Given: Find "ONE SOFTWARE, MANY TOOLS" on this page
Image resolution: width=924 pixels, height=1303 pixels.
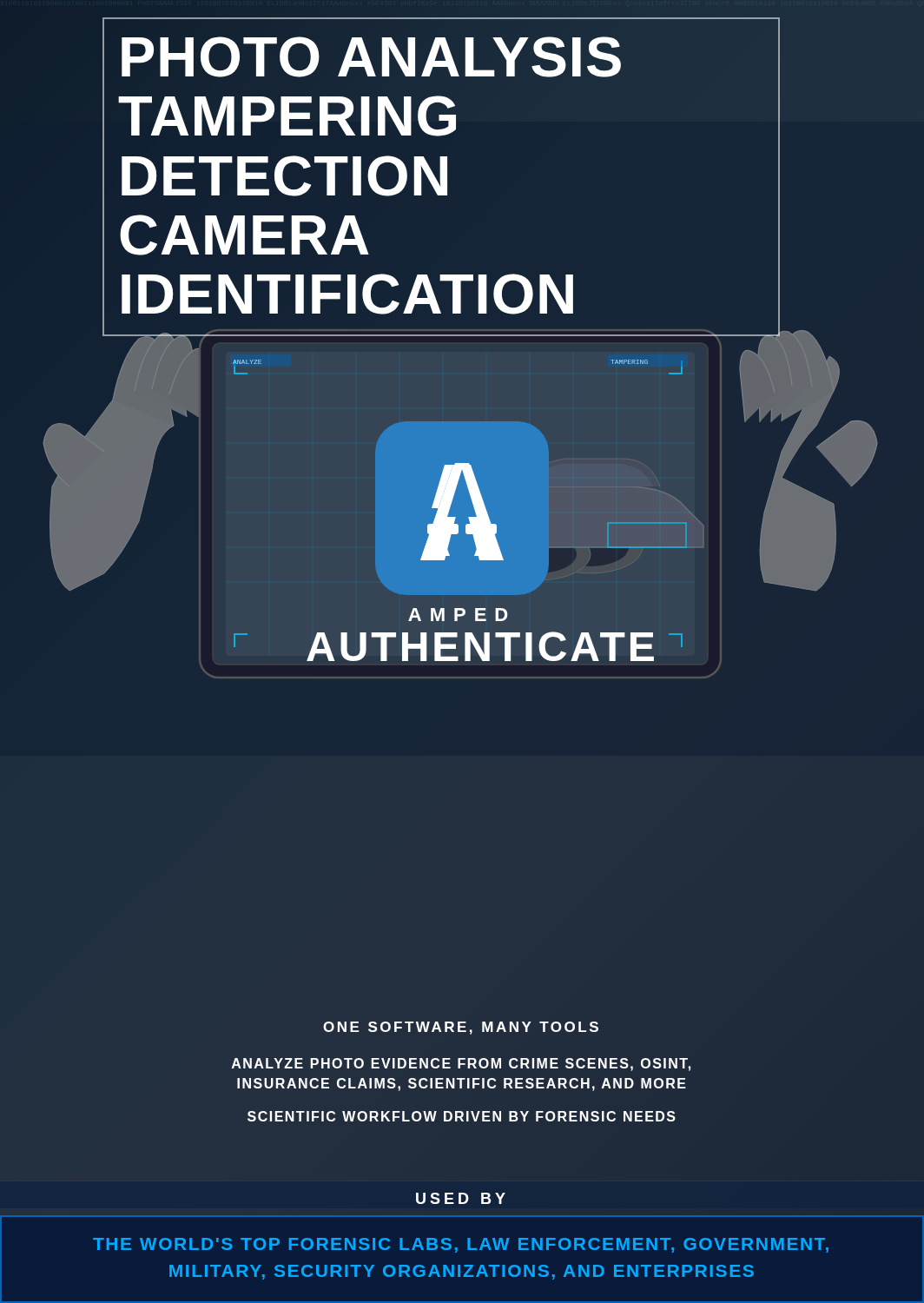Looking at the screenshot, I should point(462,1027).
